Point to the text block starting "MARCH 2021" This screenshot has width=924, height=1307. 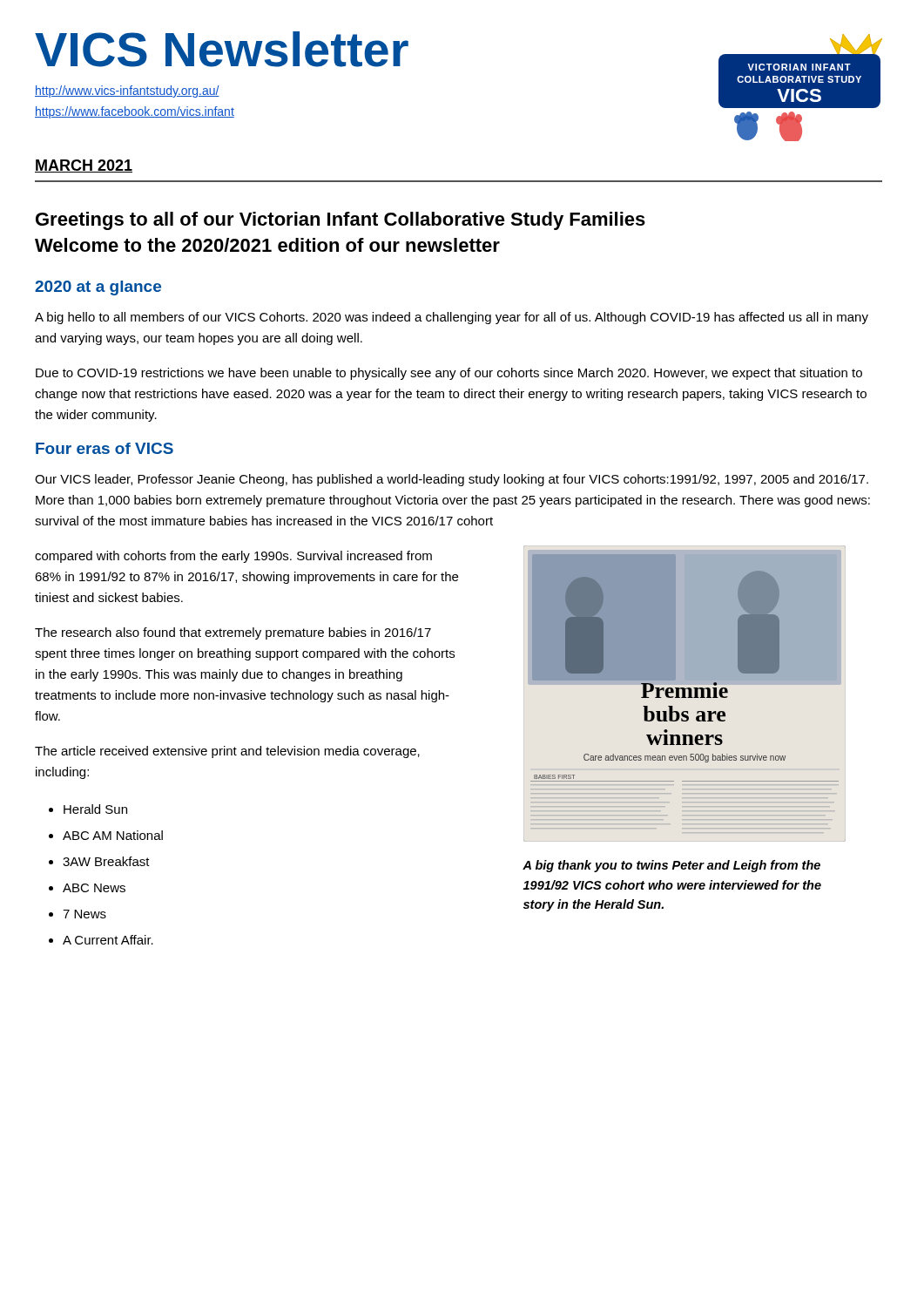coord(84,166)
